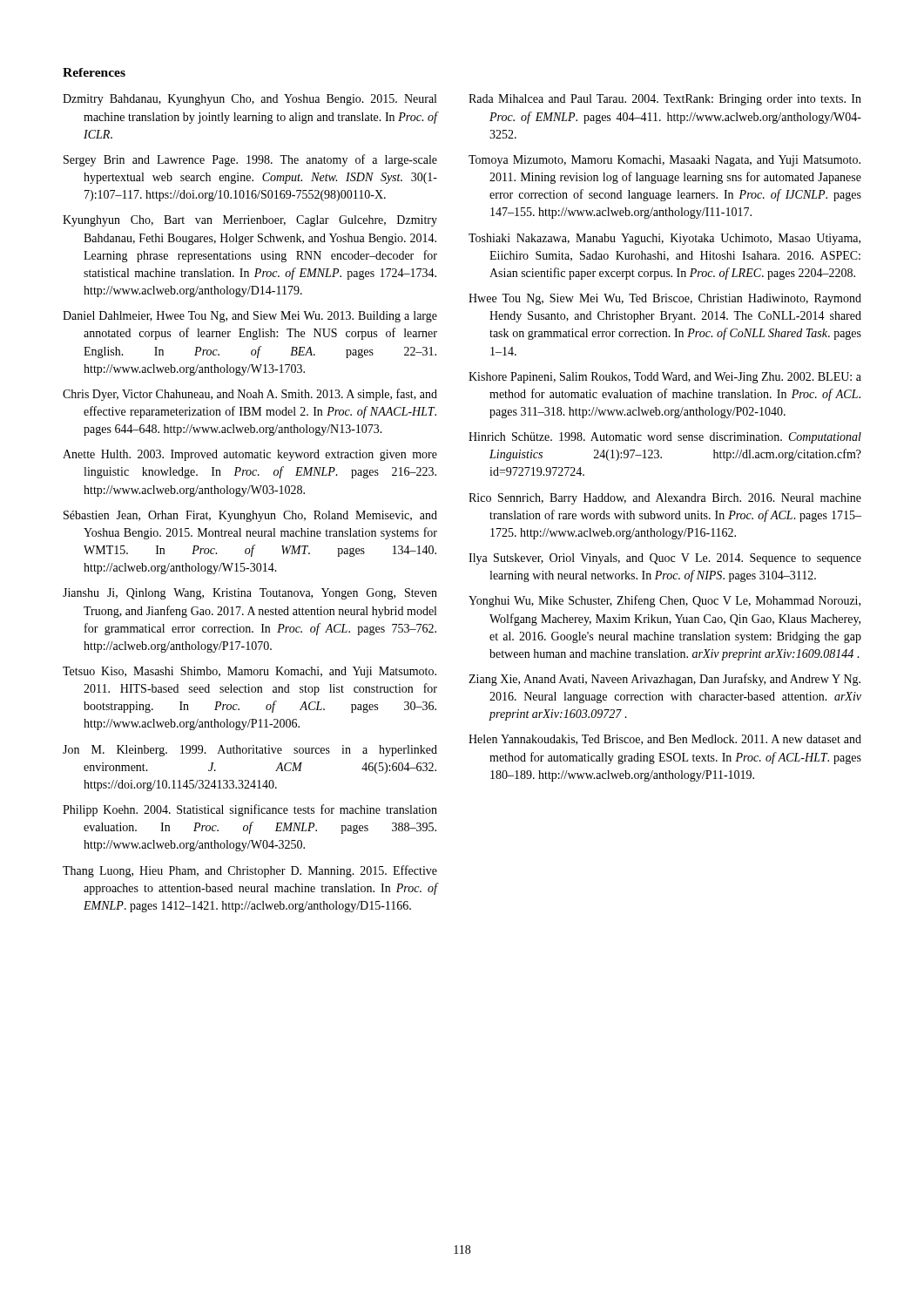Click on the list item with the text "Rada Mihalcea and Paul Tarau. 2004. TextRank:"

click(665, 117)
